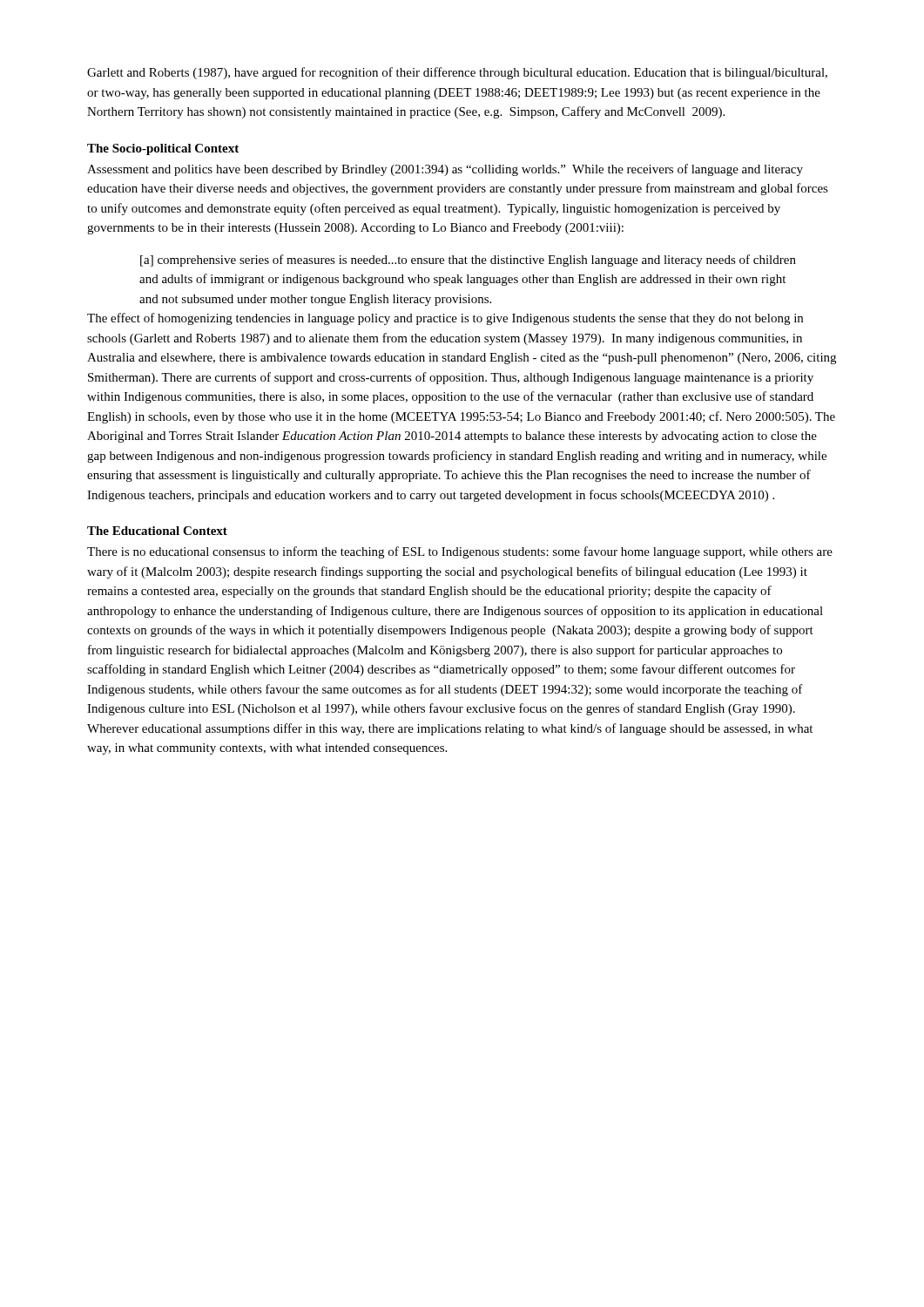This screenshot has width=924, height=1307.
Task: Point to the passage starting "The effect of homogenizing tendencies"
Action: click(x=462, y=406)
